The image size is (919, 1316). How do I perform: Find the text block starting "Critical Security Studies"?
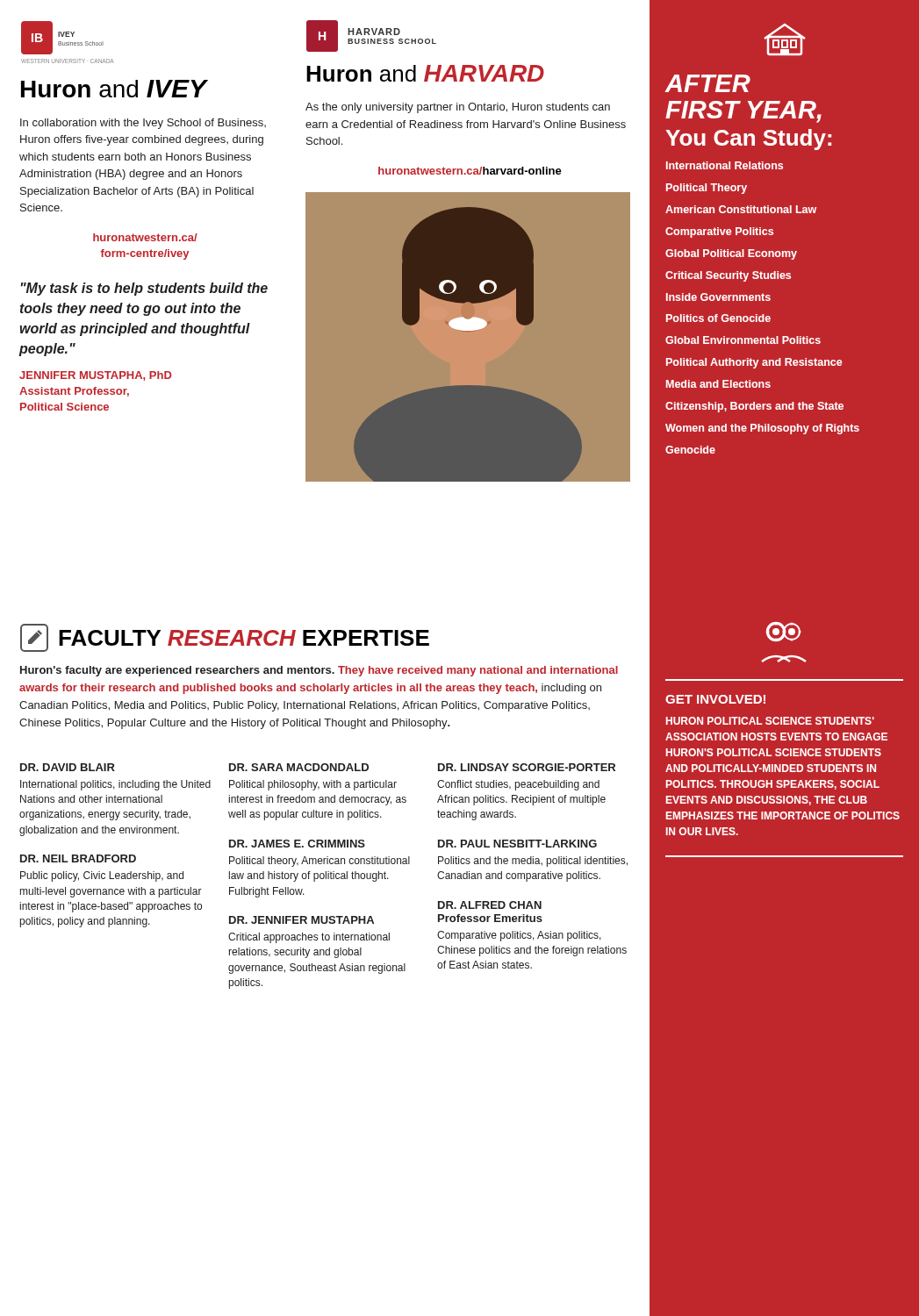(x=728, y=275)
